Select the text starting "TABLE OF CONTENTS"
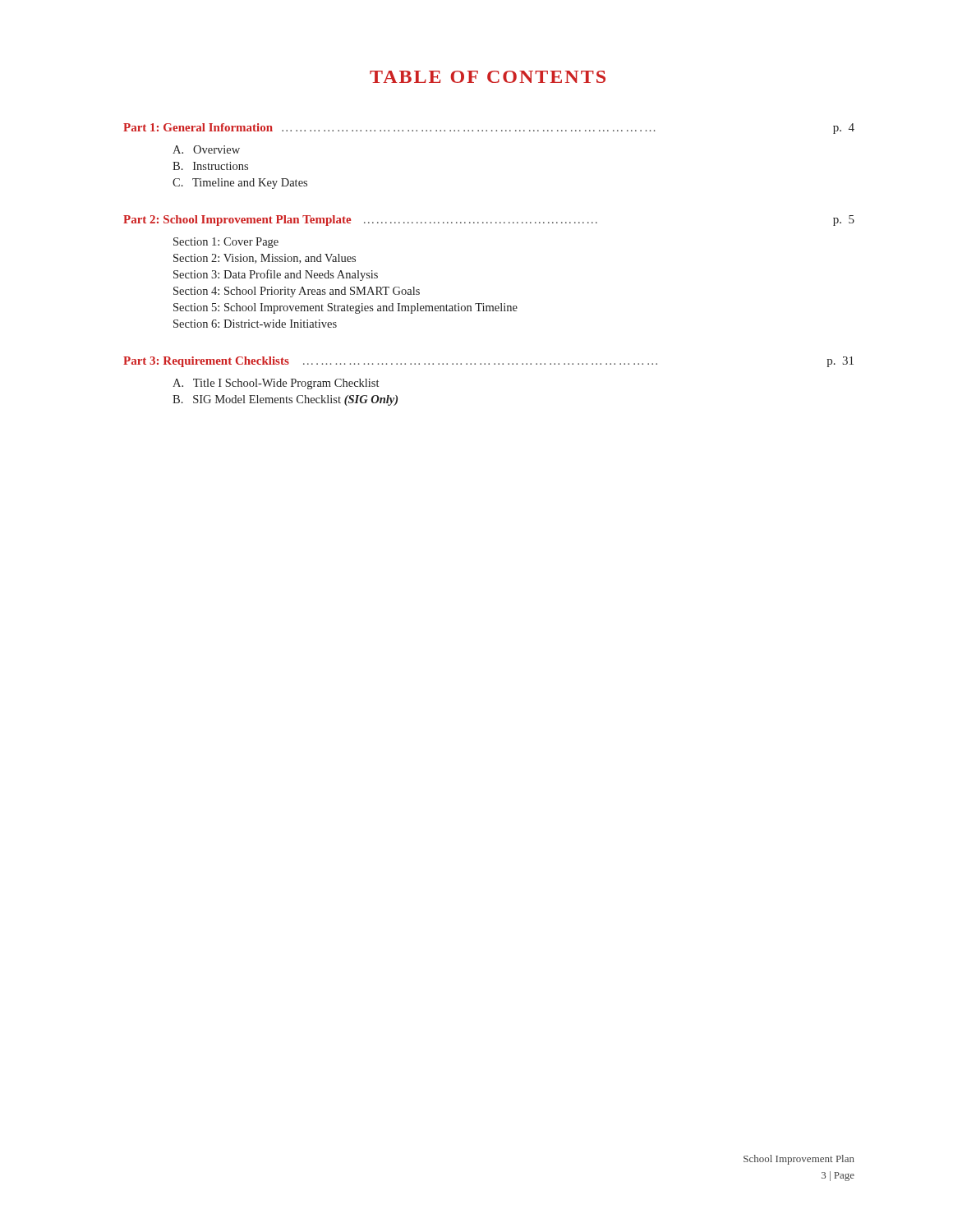 489,77
